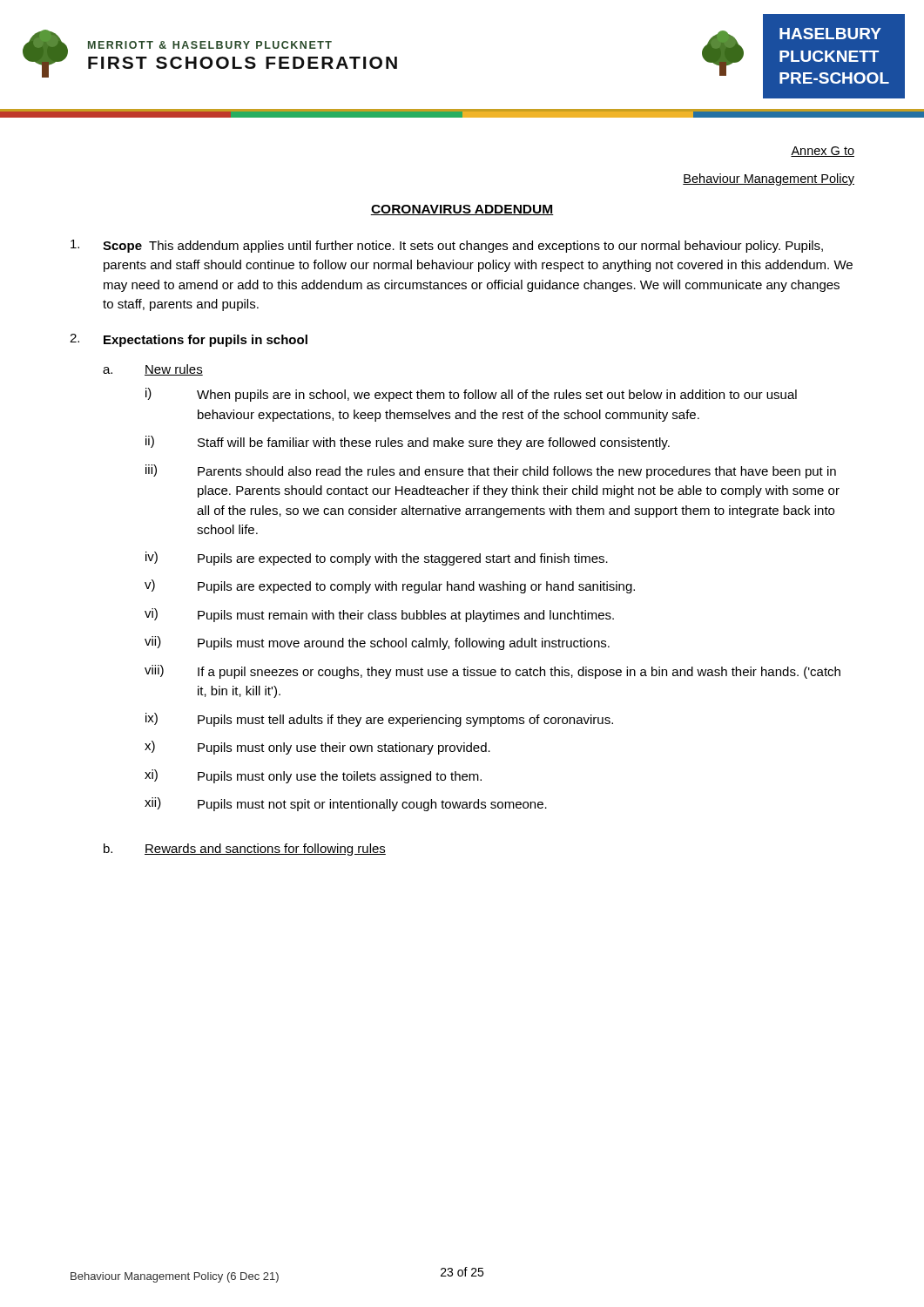Screen dimensions: 1307x924
Task: Select the section header containing "2. Expectations for pupils in school"
Action: pyautogui.click(x=189, y=340)
